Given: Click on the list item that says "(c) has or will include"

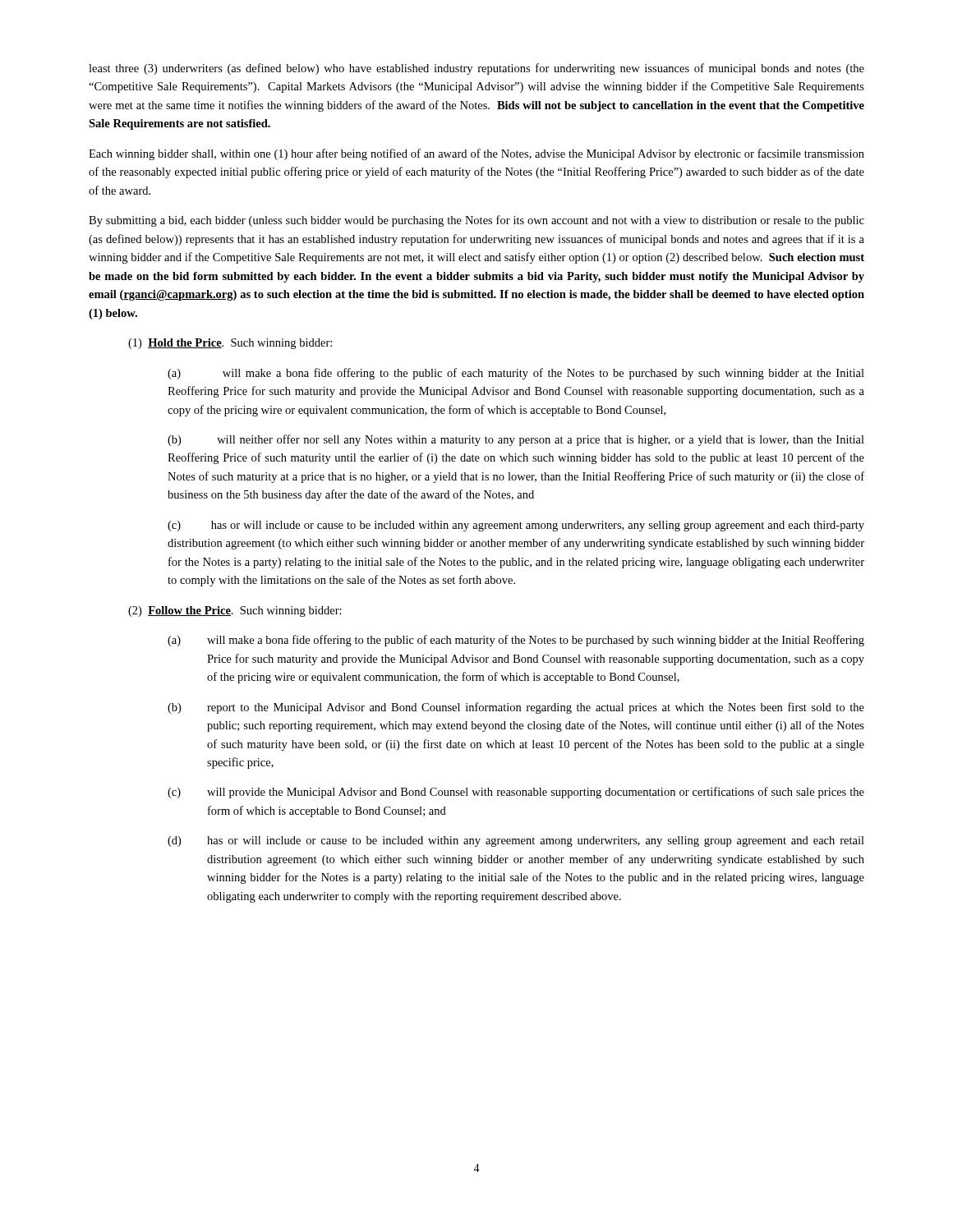Looking at the screenshot, I should point(516,553).
